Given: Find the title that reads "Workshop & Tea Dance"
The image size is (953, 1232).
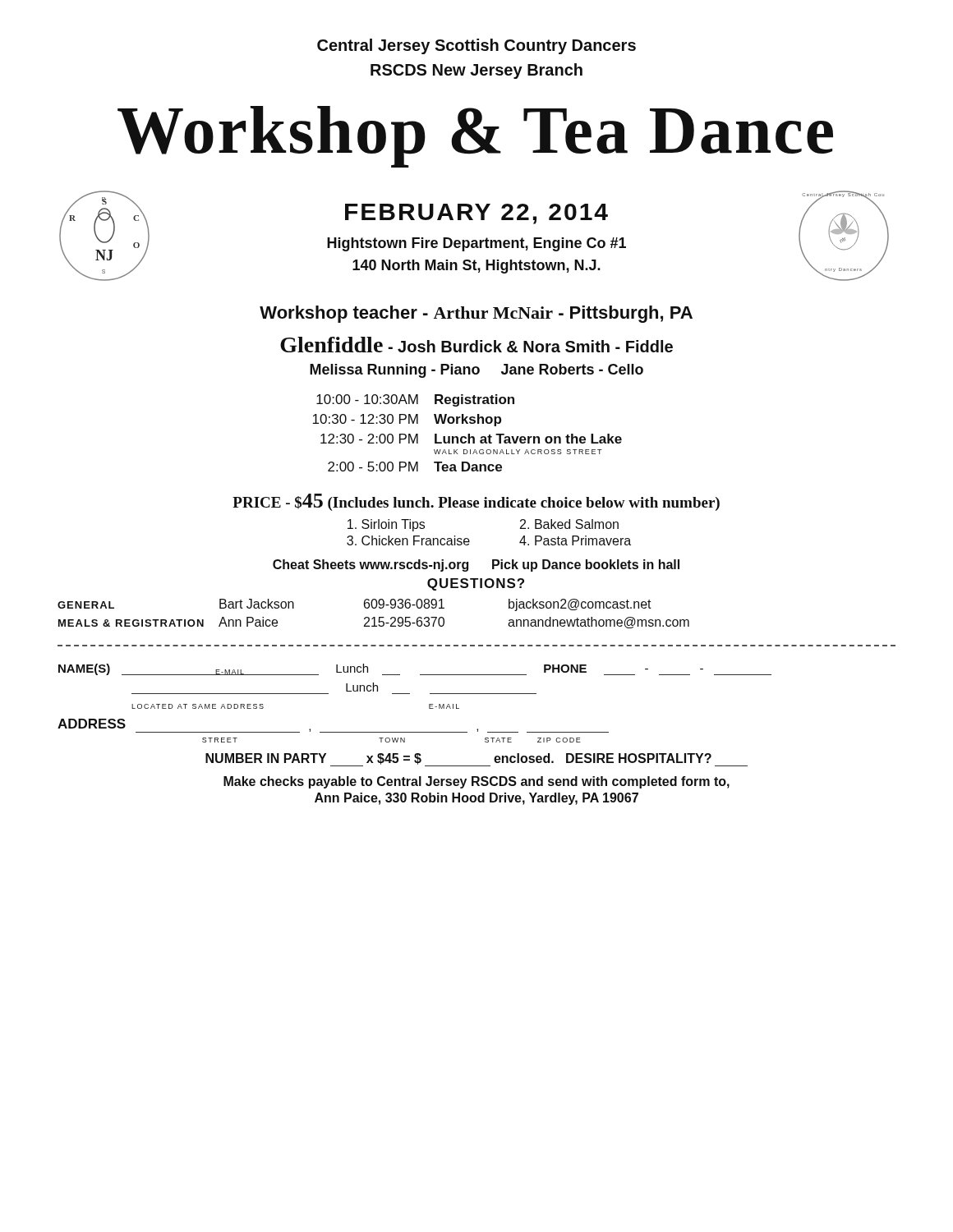Looking at the screenshot, I should (476, 128).
